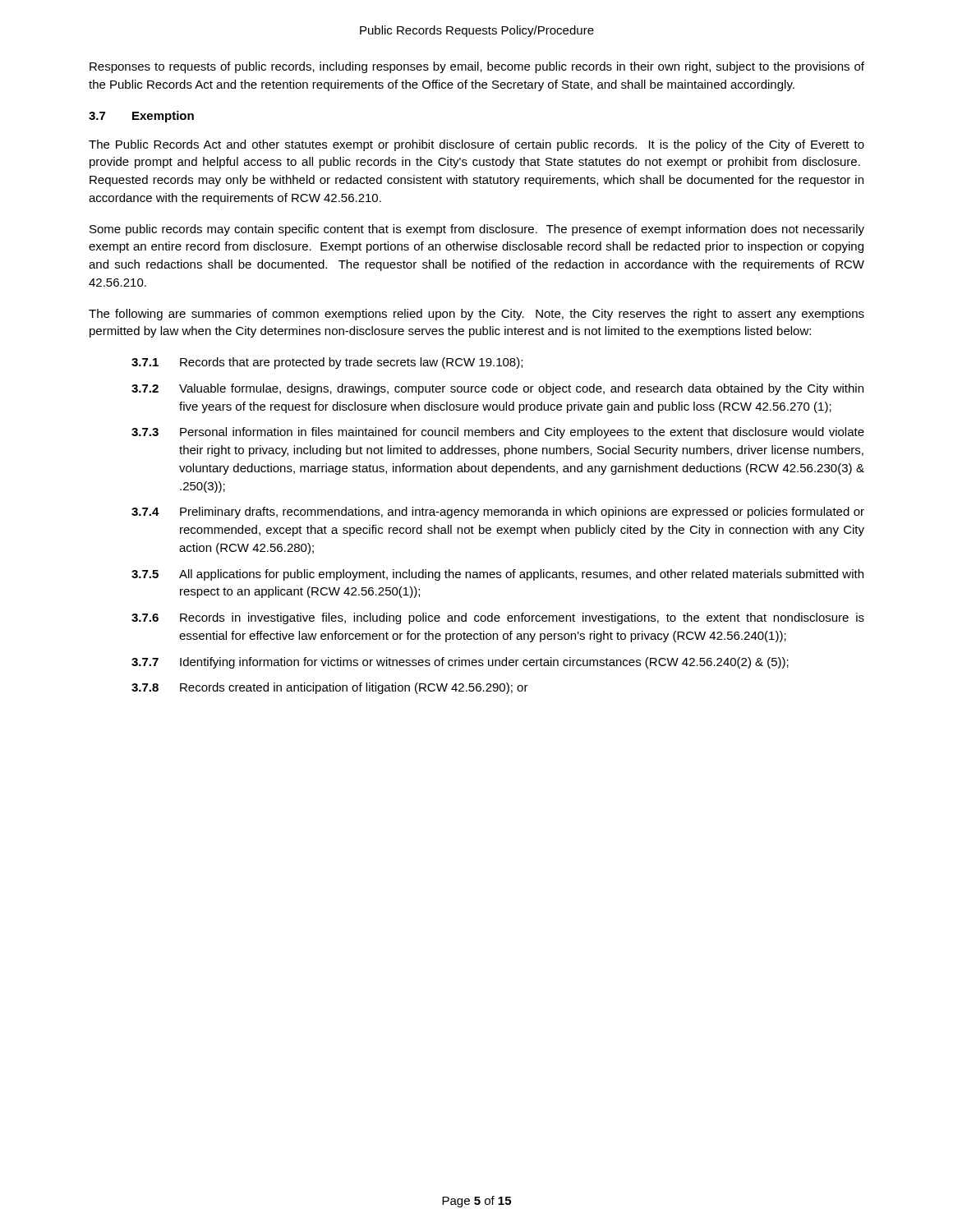Click on the region starting "The following are summaries of"
This screenshot has width=953, height=1232.
pyautogui.click(x=476, y=322)
